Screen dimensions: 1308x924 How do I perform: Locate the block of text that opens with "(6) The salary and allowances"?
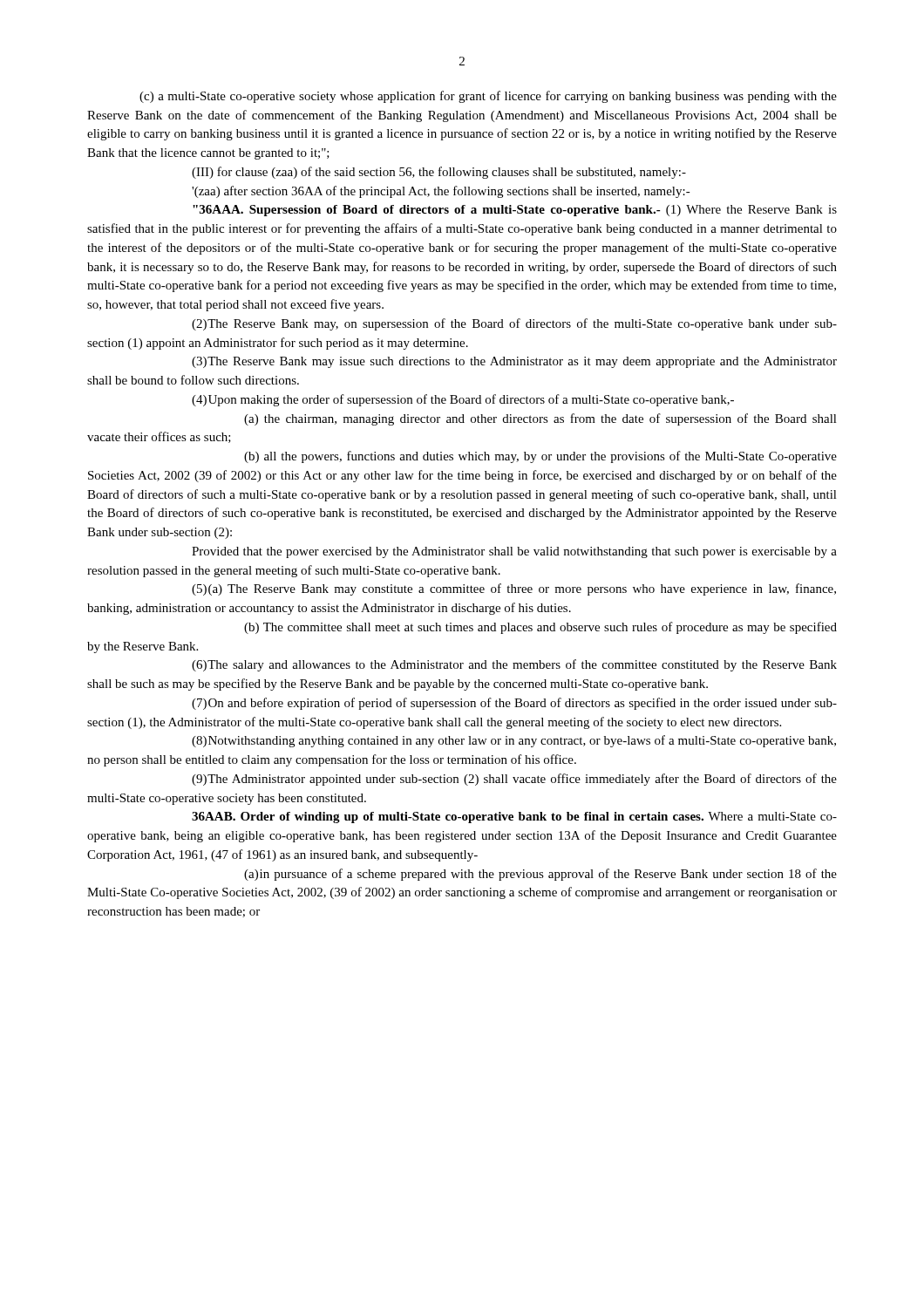click(462, 675)
